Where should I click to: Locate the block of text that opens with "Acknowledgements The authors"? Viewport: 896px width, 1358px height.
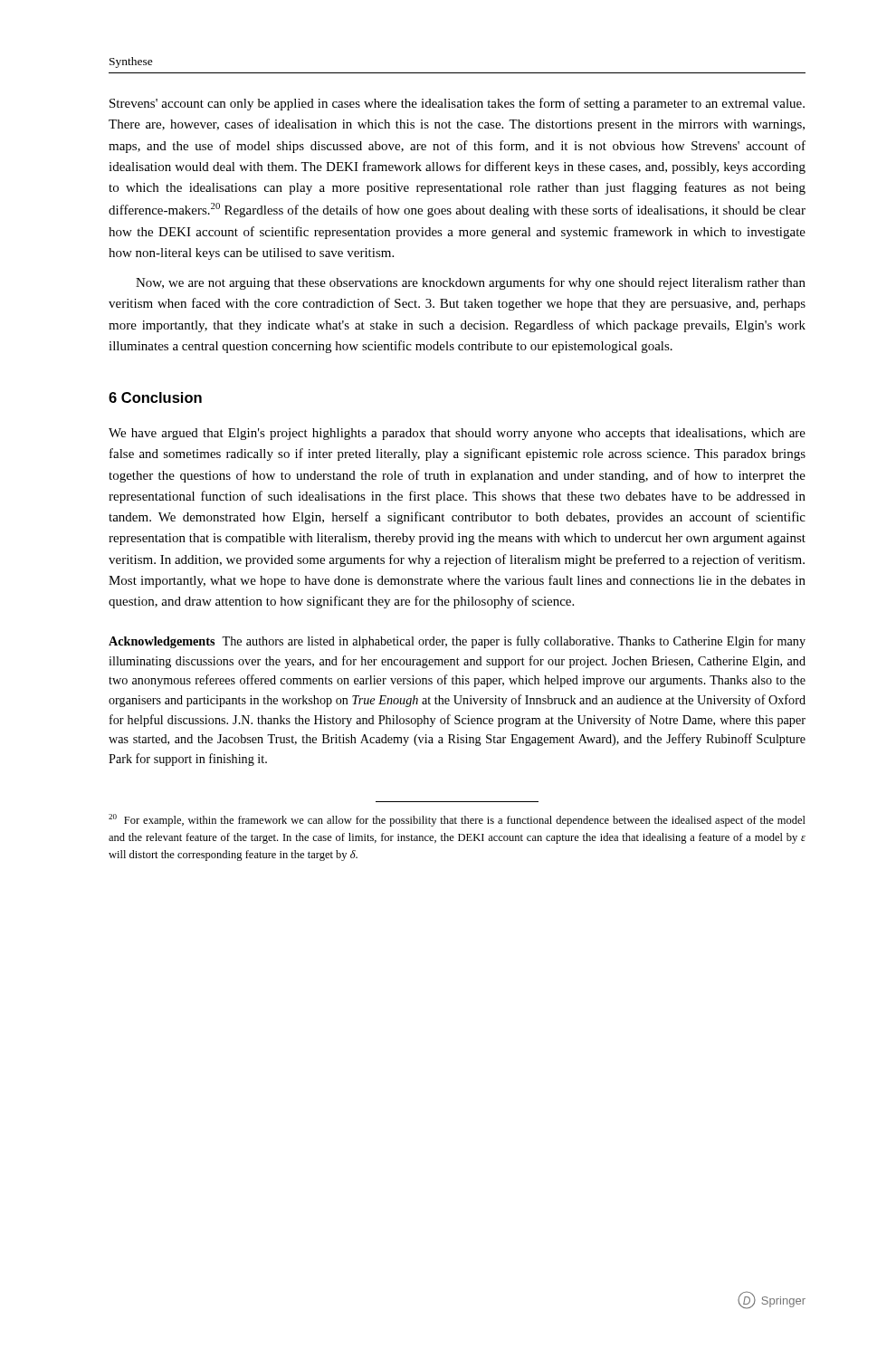click(457, 700)
